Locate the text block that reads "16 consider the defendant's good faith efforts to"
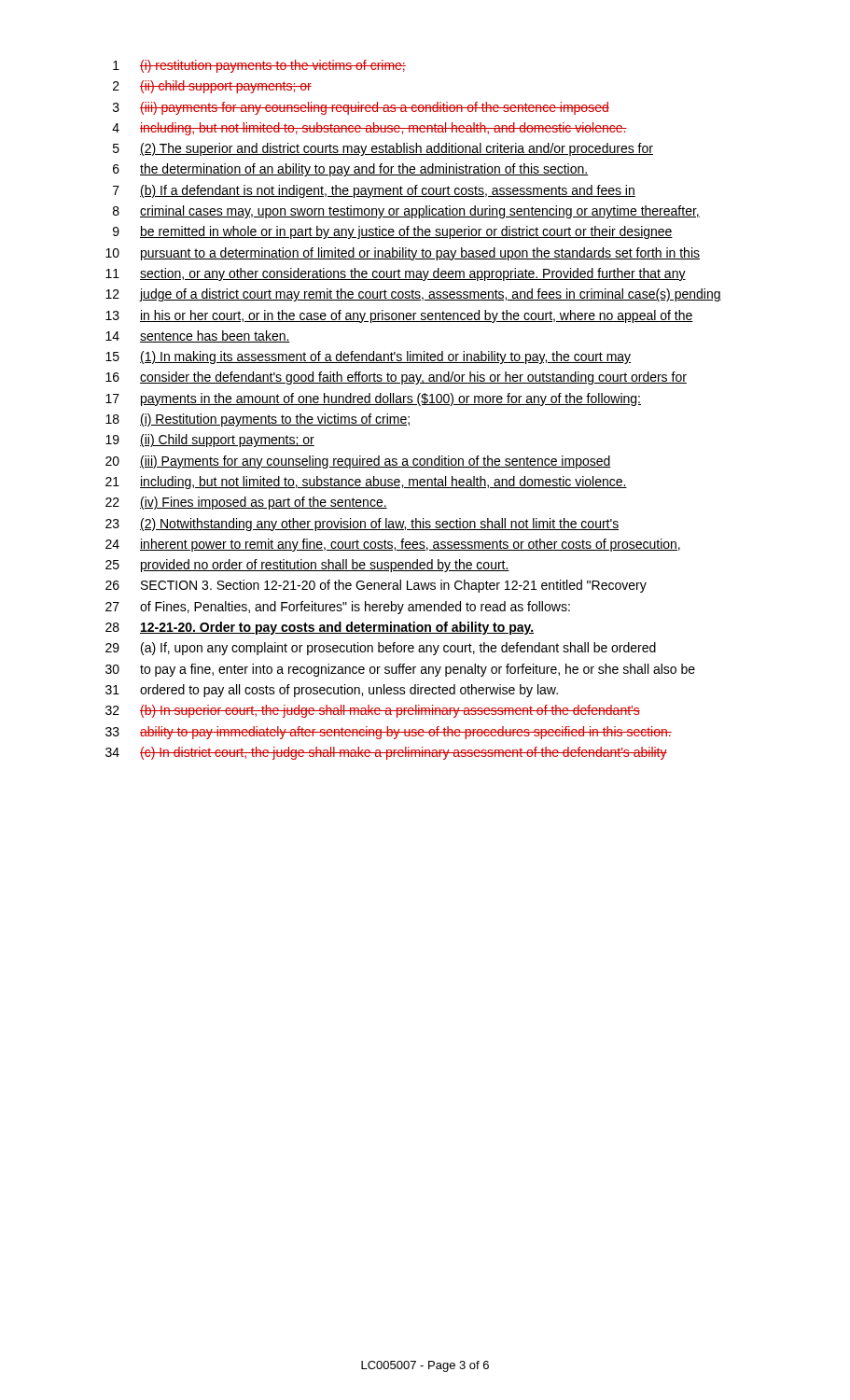Image resolution: width=850 pixels, height=1400 pixels. pos(425,378)
